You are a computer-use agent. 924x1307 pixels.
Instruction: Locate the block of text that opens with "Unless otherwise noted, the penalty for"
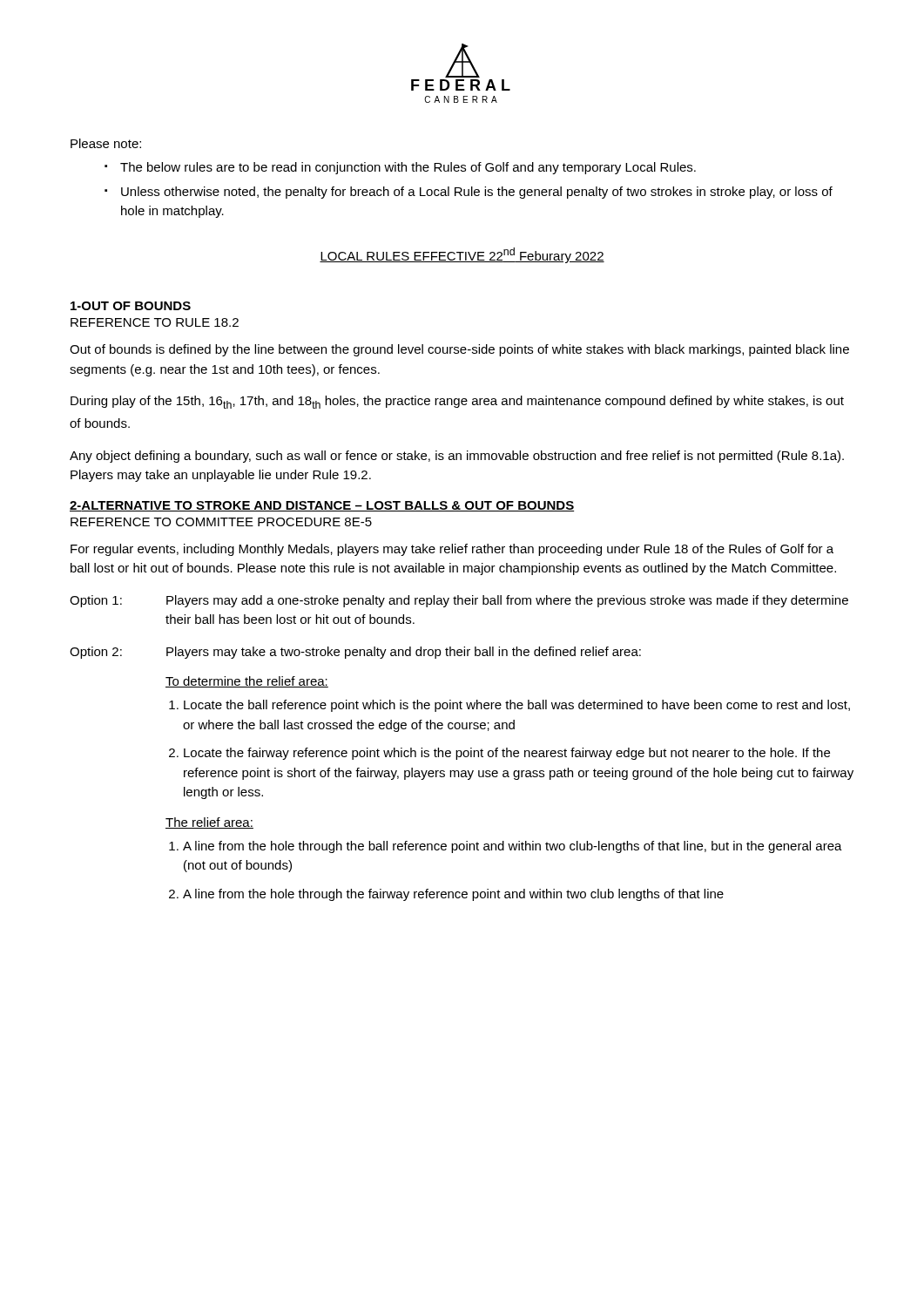[x=476, y=200]
